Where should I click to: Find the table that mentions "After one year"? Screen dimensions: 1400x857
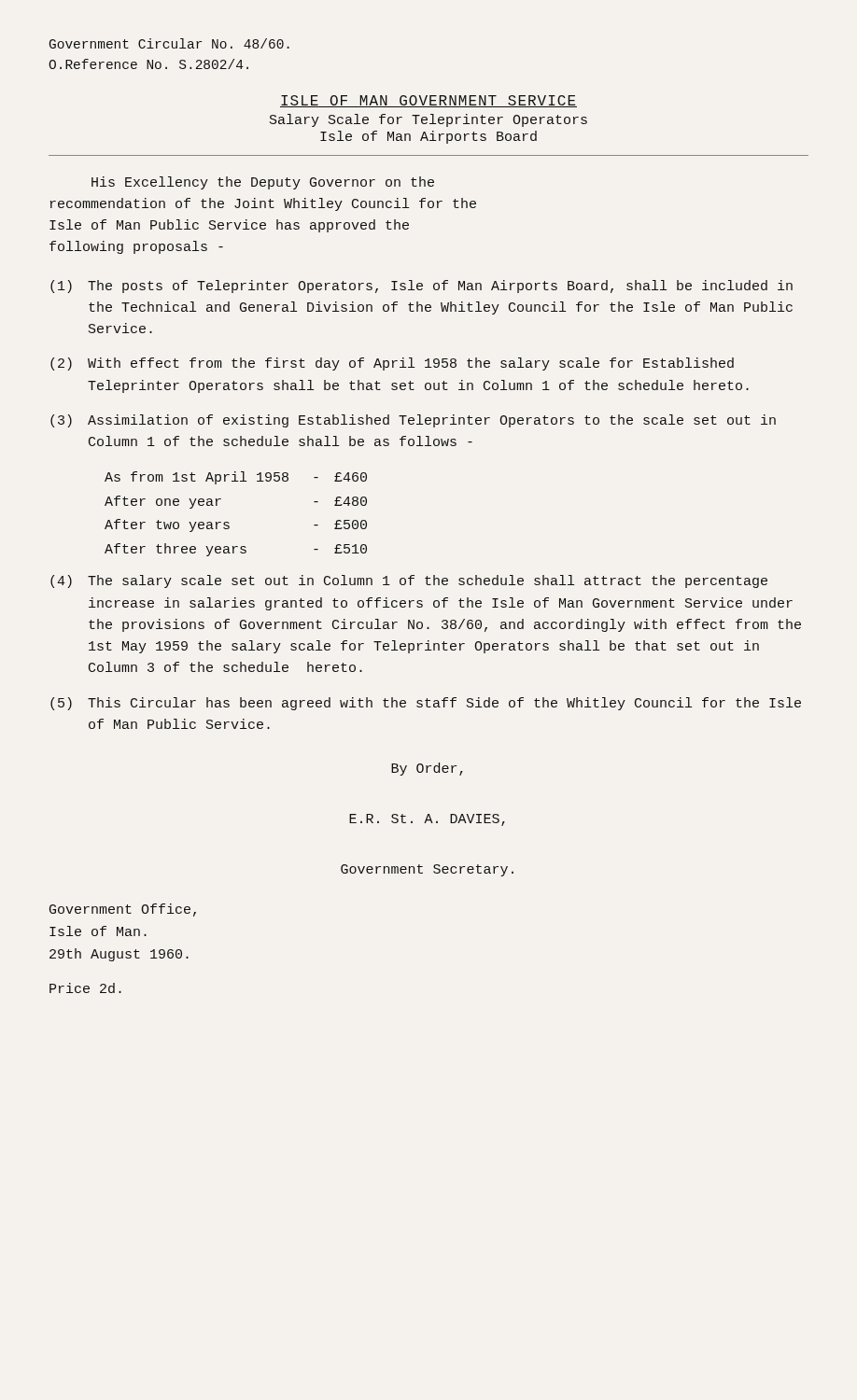click(x=457, y=514)
